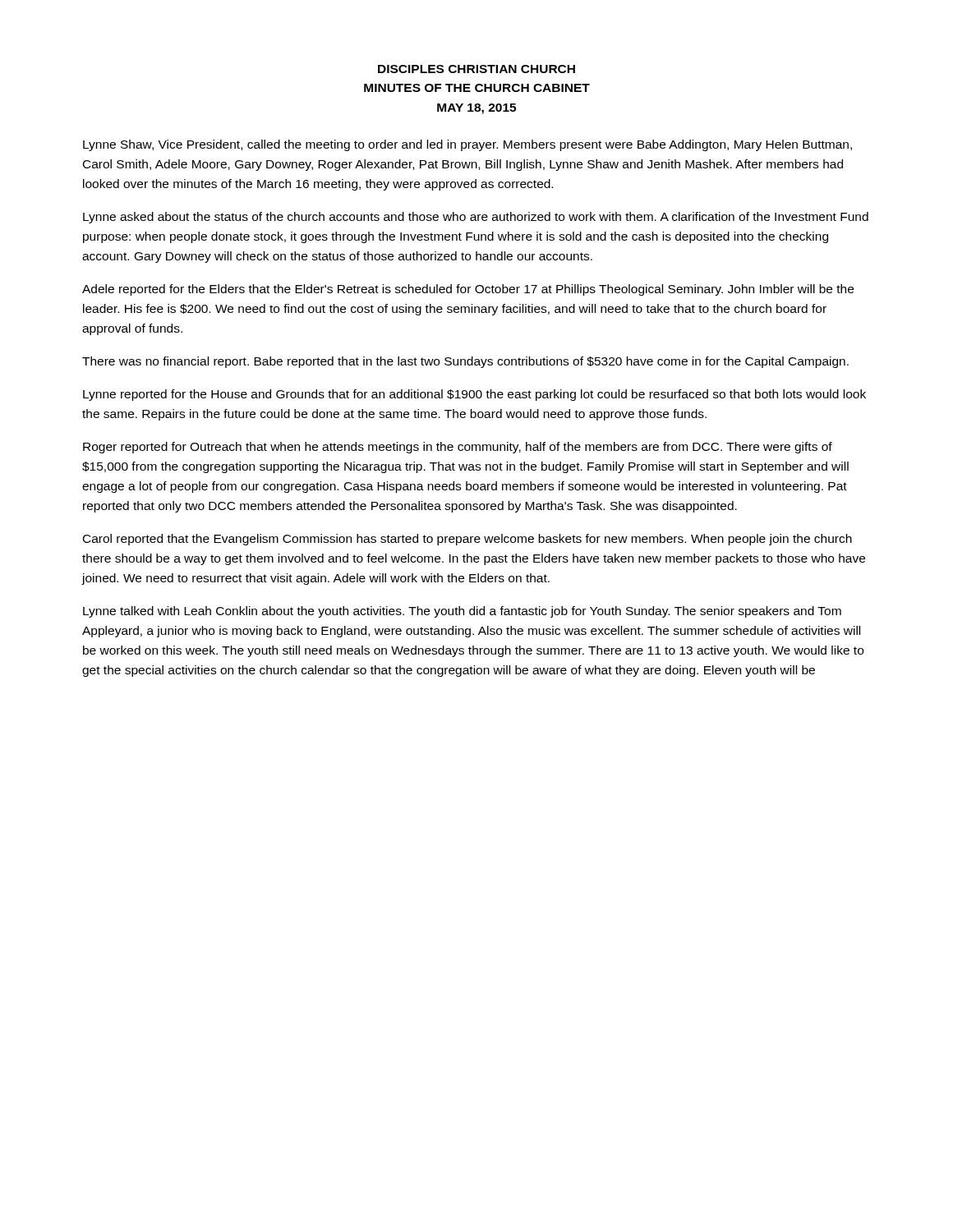Locate the block of text that opens with "Lynne talked with Leah Conklin about the"
Screen dimensions: 1232x953
tap(473, 640)
